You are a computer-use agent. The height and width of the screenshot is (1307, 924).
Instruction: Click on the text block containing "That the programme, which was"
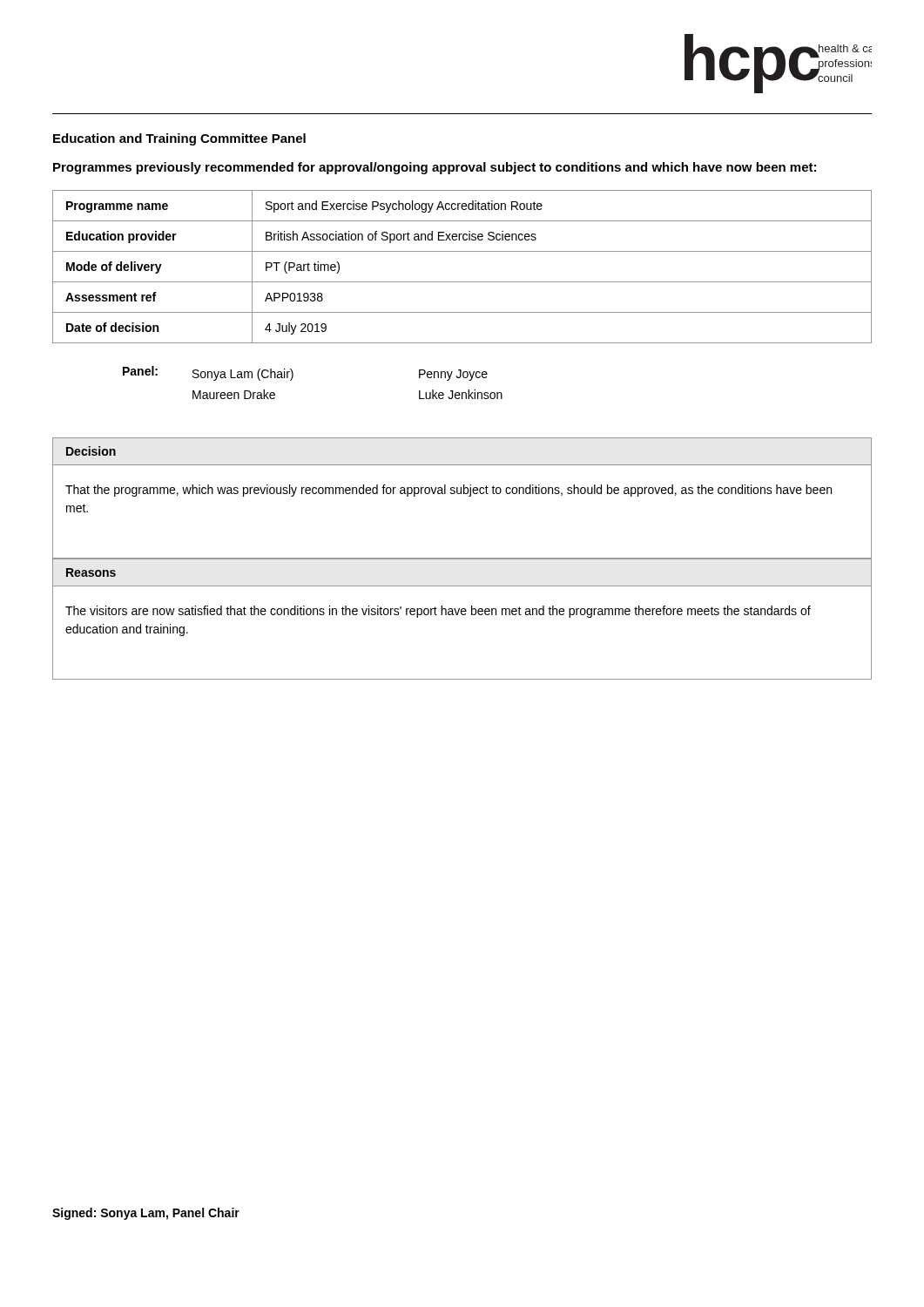(449, 498)
